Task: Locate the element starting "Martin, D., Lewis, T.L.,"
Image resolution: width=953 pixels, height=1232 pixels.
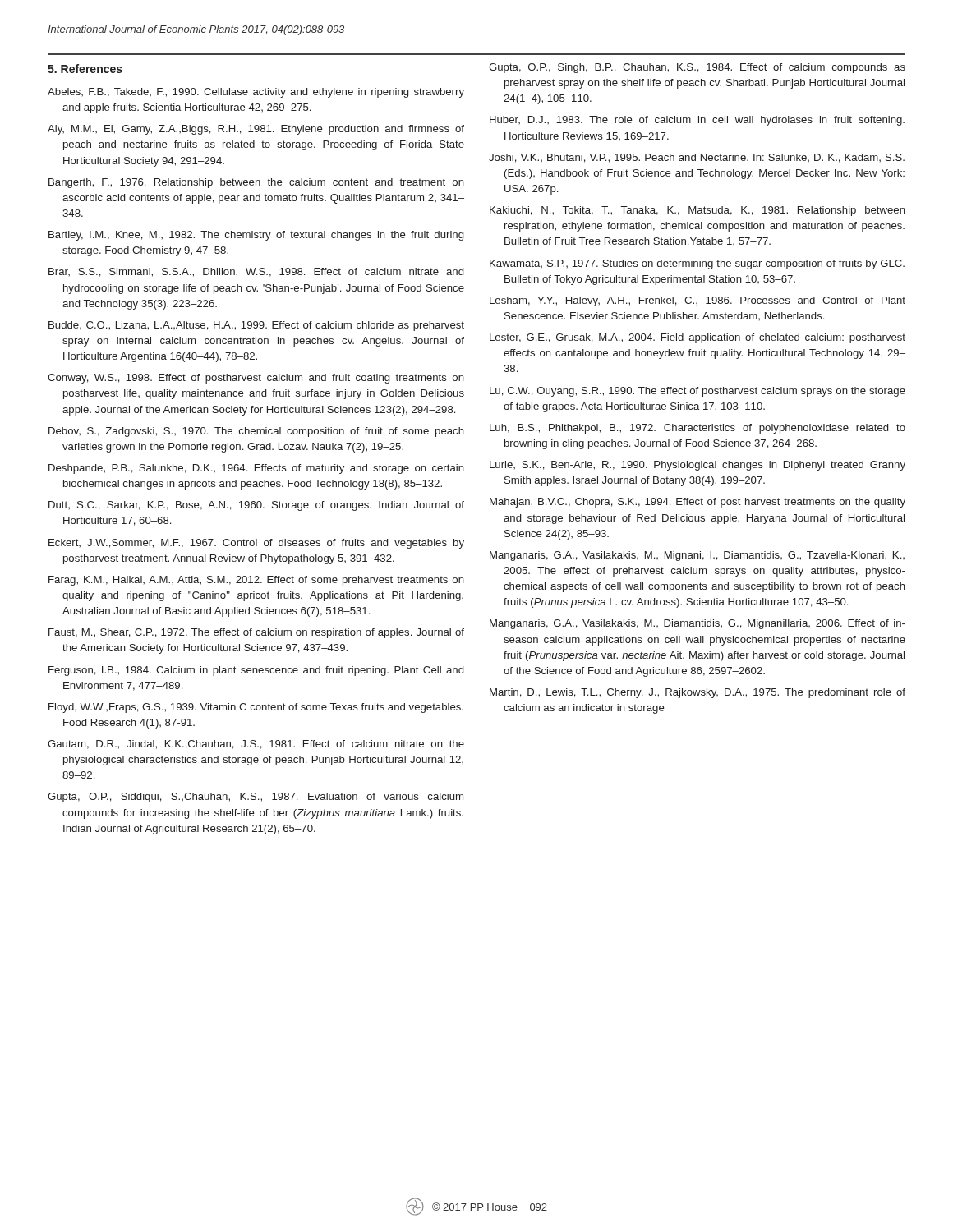Action: tap(697, 700)
